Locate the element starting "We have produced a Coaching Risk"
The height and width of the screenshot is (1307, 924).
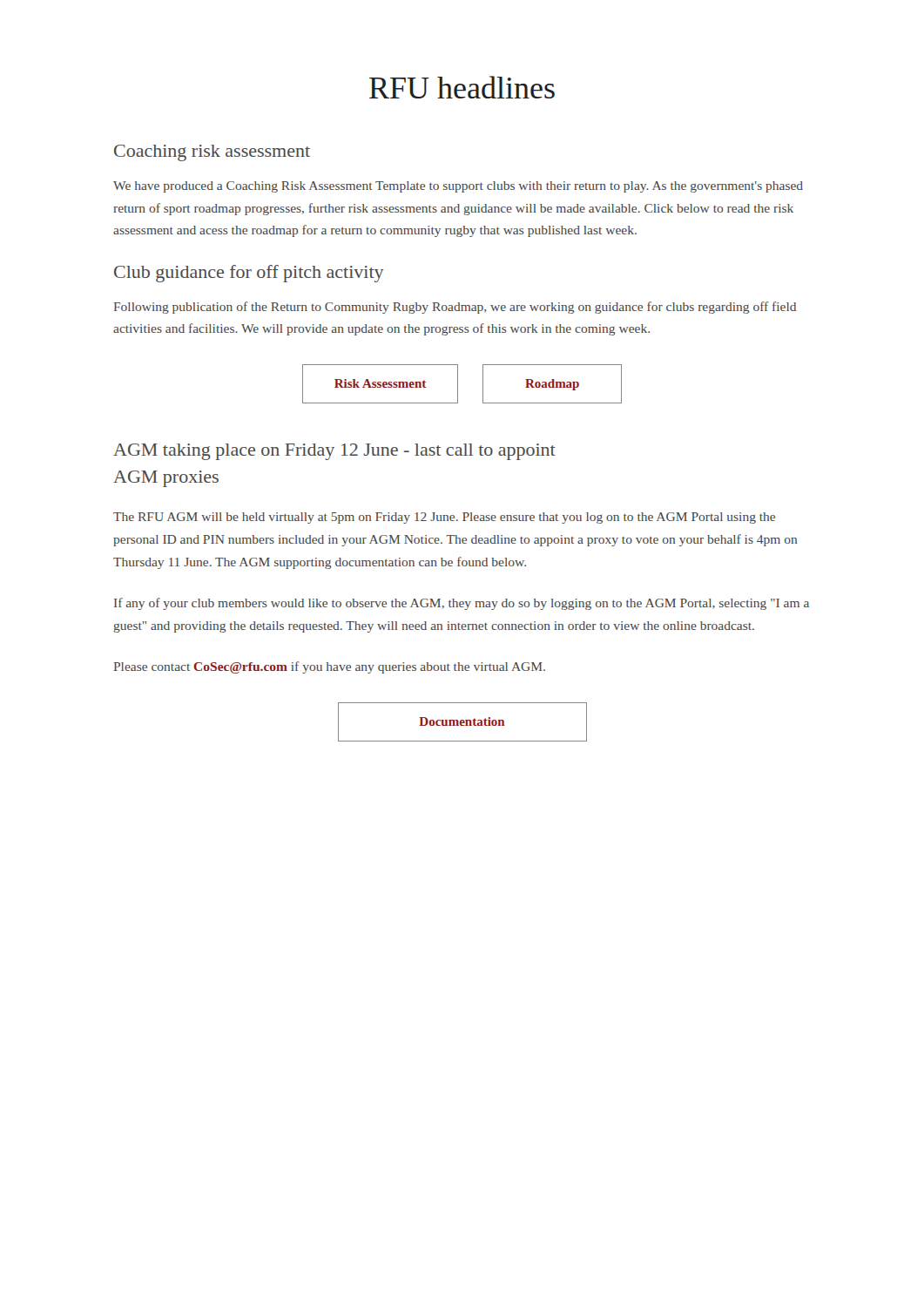(458, 207)
